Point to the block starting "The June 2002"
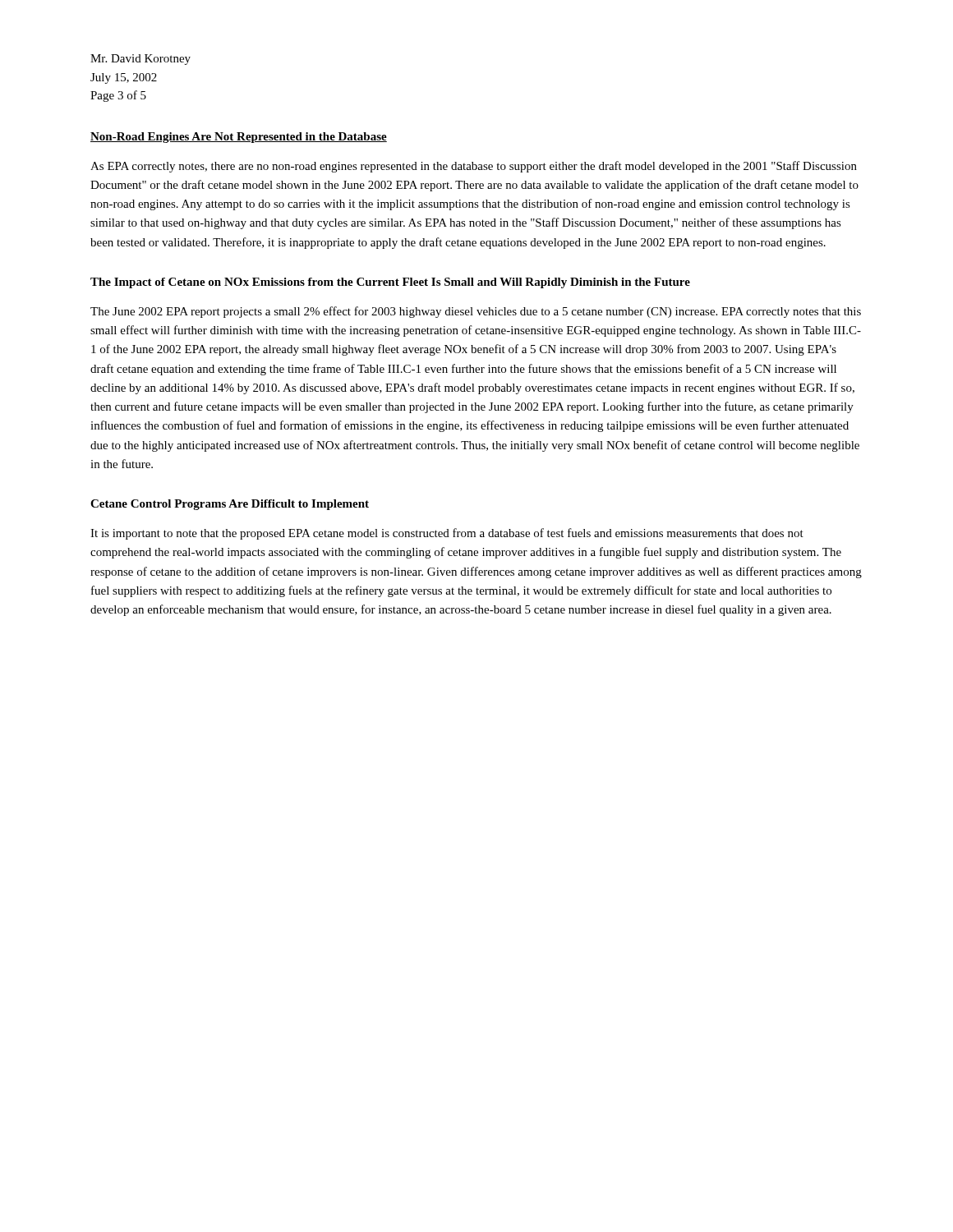The image size is (953, 1232). pos(476,387)
